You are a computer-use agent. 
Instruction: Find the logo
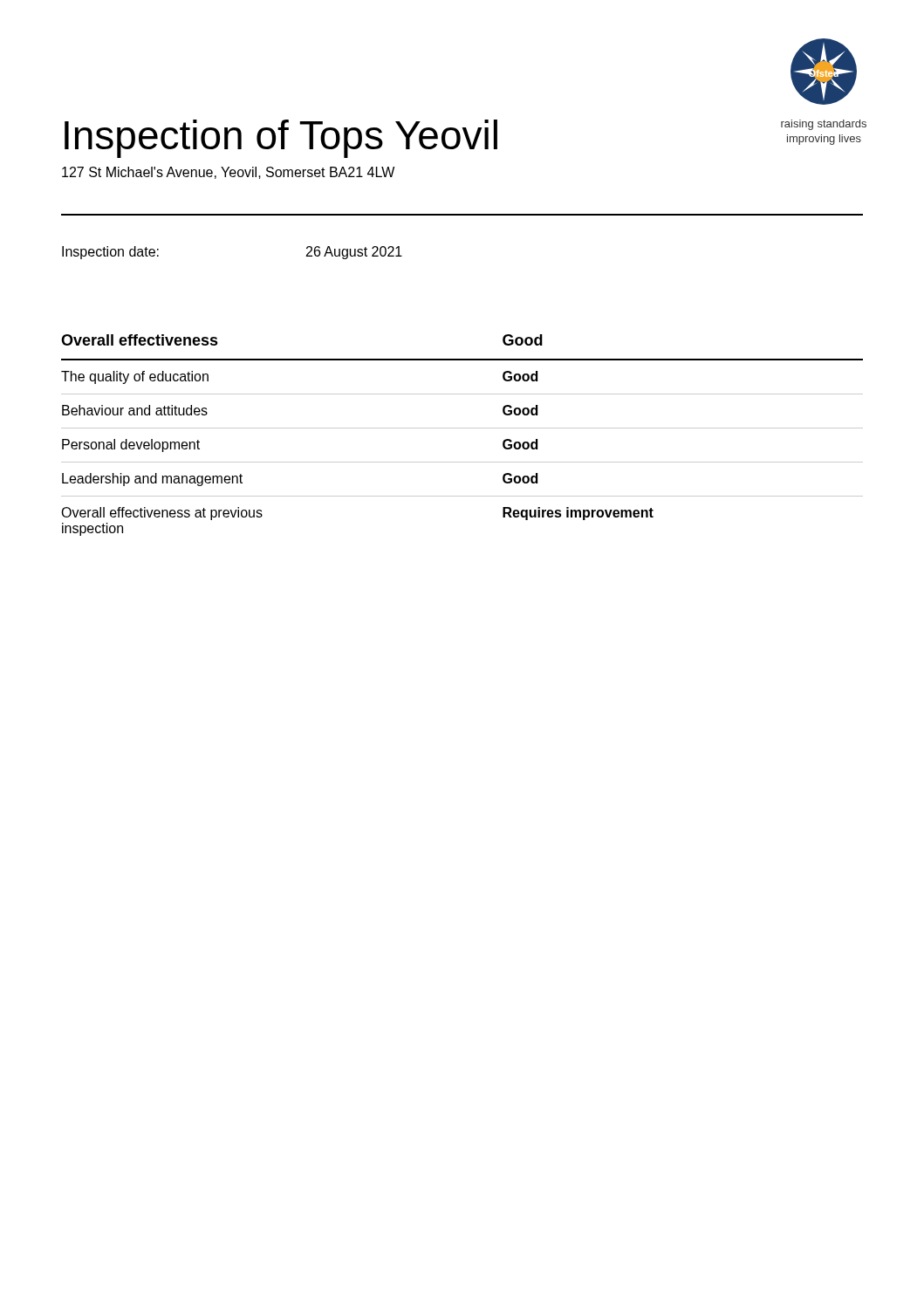(824, 91)
